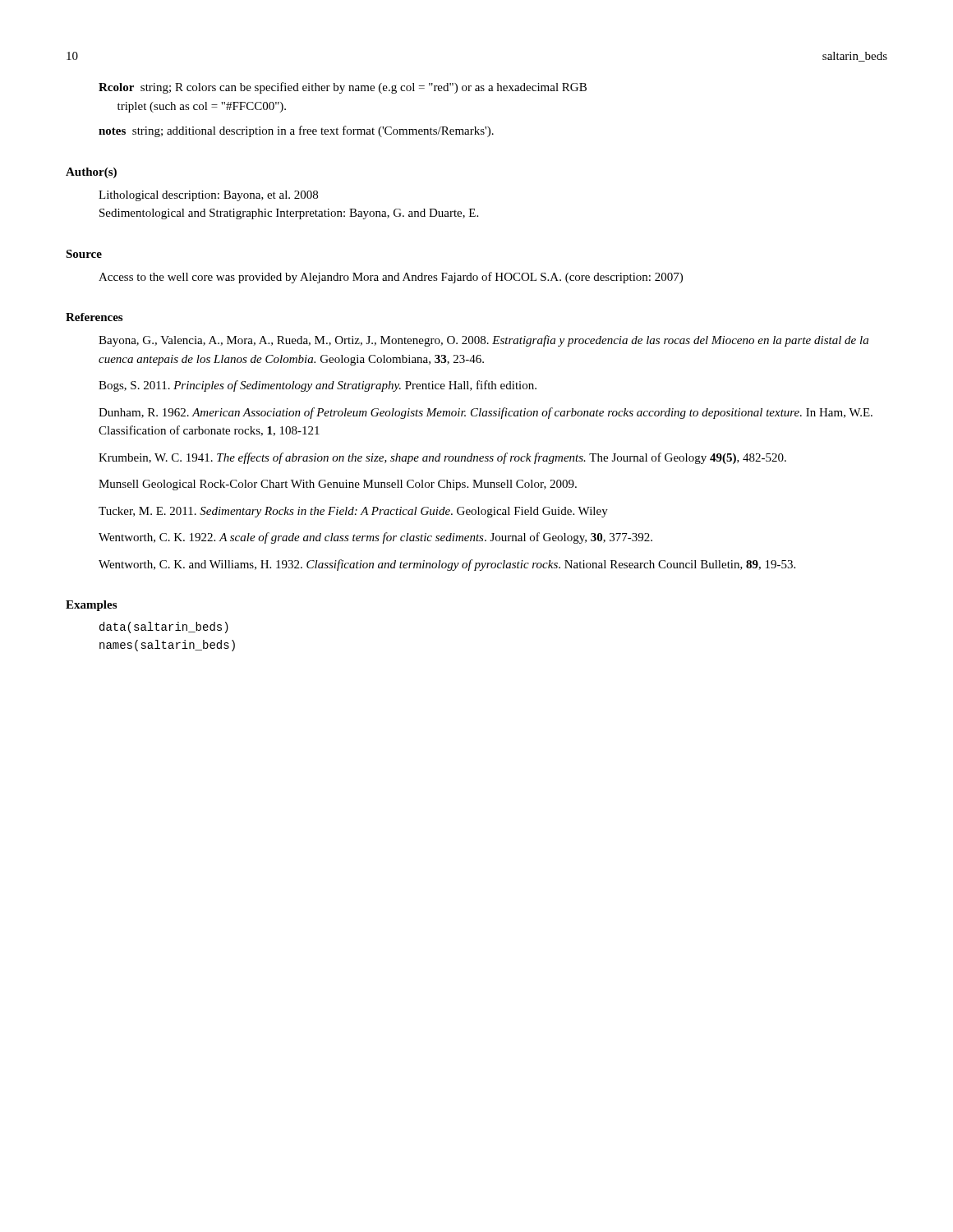
Task: Point to the passage starting "notes string; additional description in"
Action: 296,131
